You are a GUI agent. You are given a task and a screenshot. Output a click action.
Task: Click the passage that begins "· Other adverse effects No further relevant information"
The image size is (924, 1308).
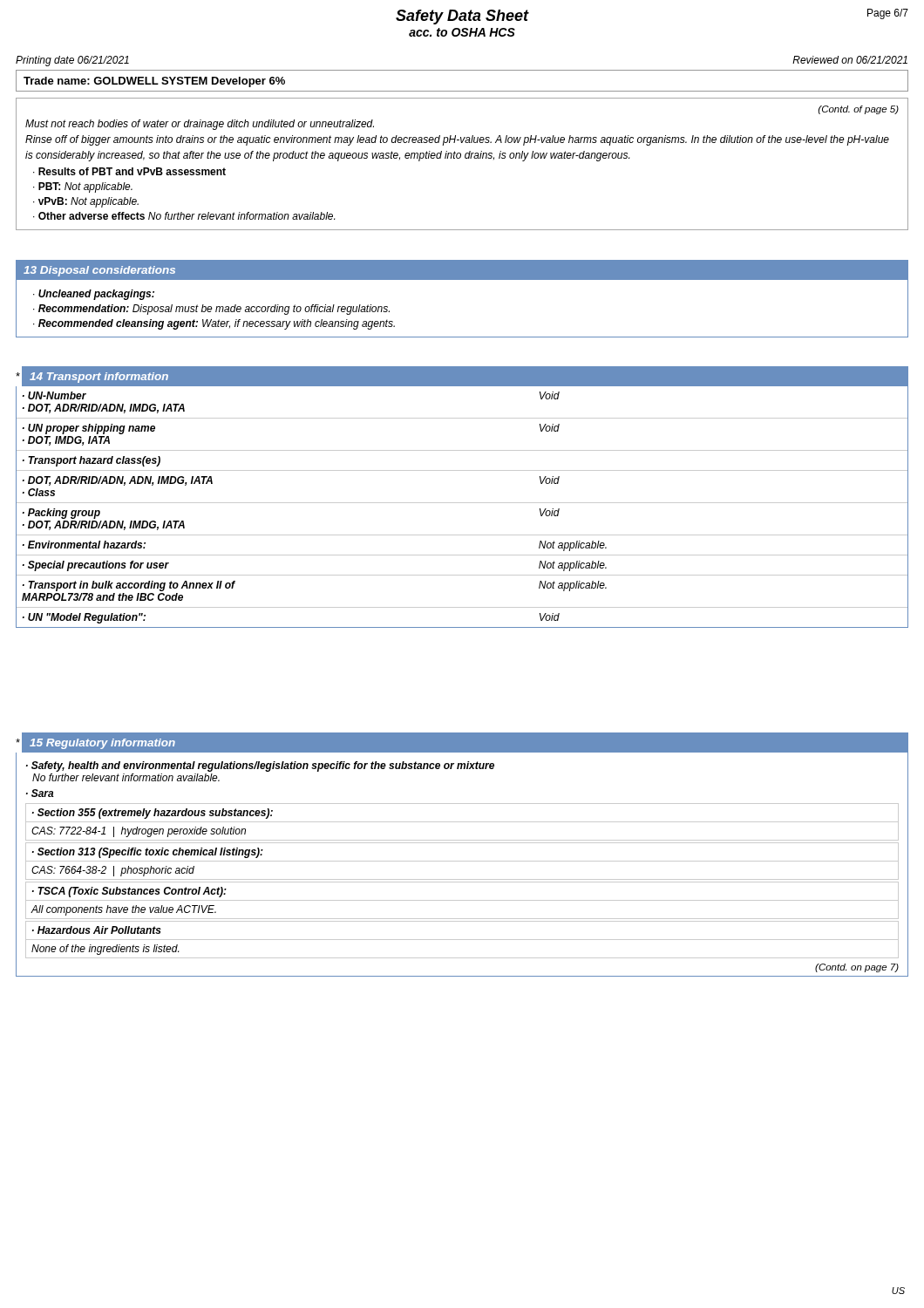click(184, 216)
